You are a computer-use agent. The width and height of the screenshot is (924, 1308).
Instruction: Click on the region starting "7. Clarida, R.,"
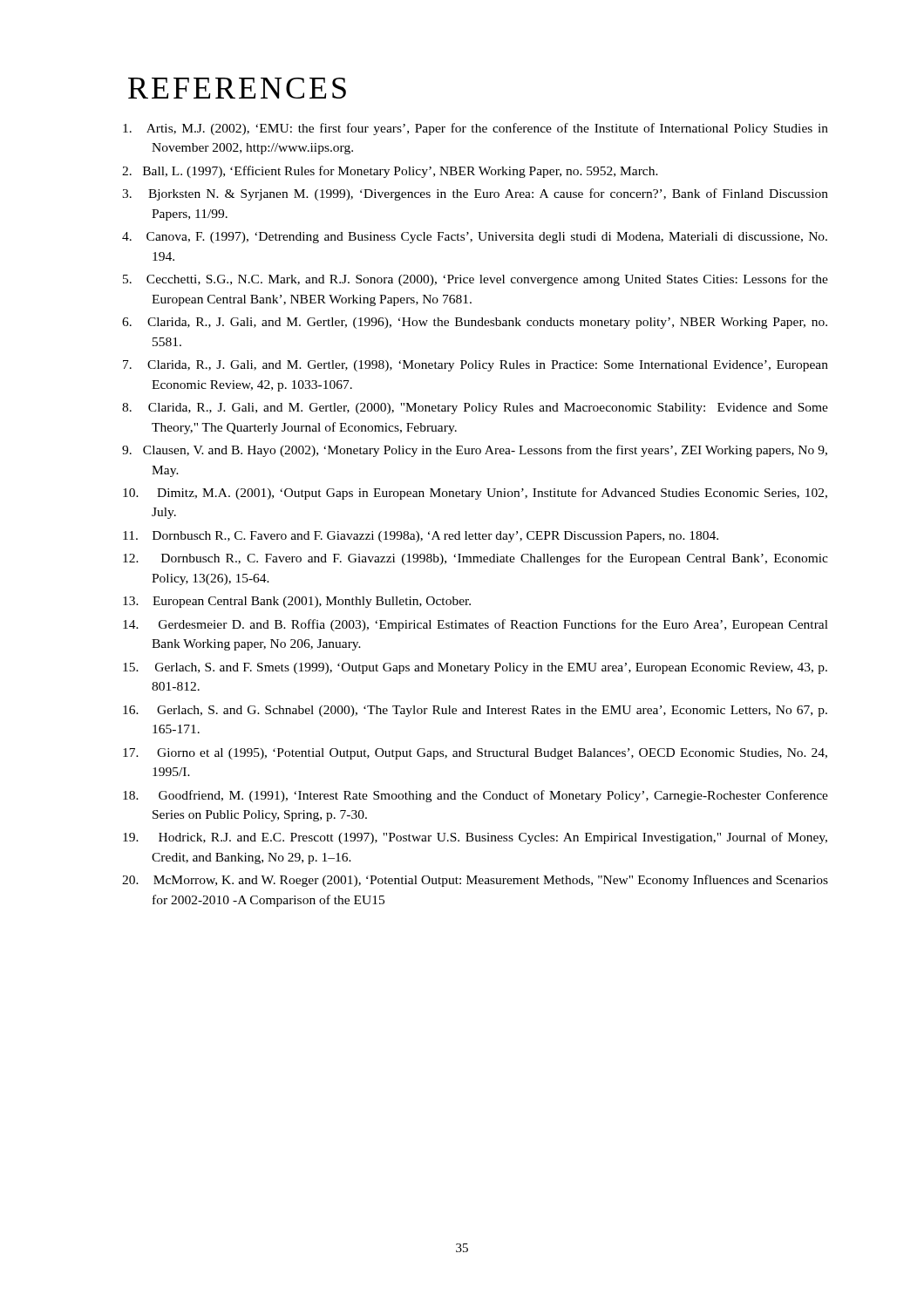(475, 374)
